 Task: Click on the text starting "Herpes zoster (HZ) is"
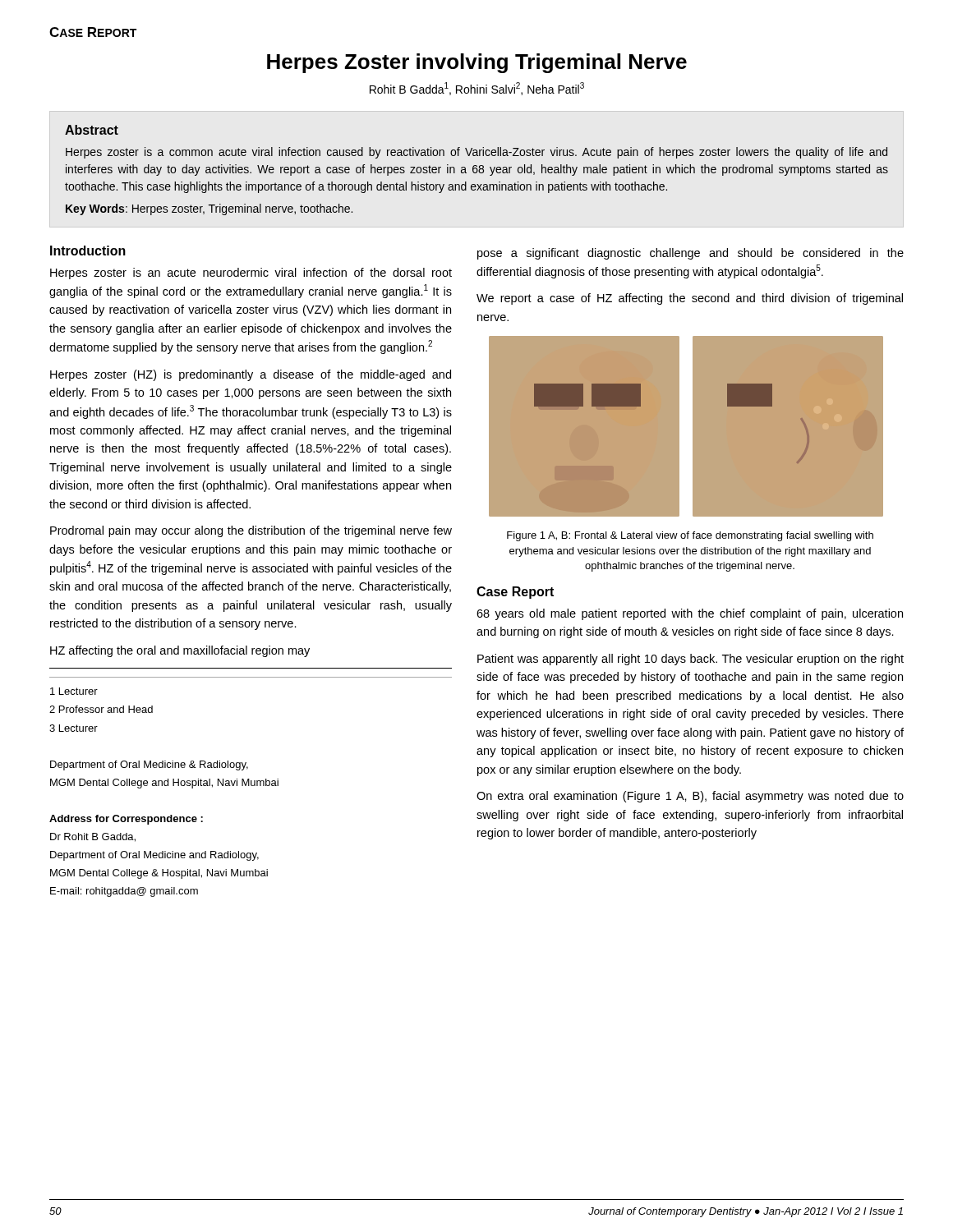coord(251,439)
